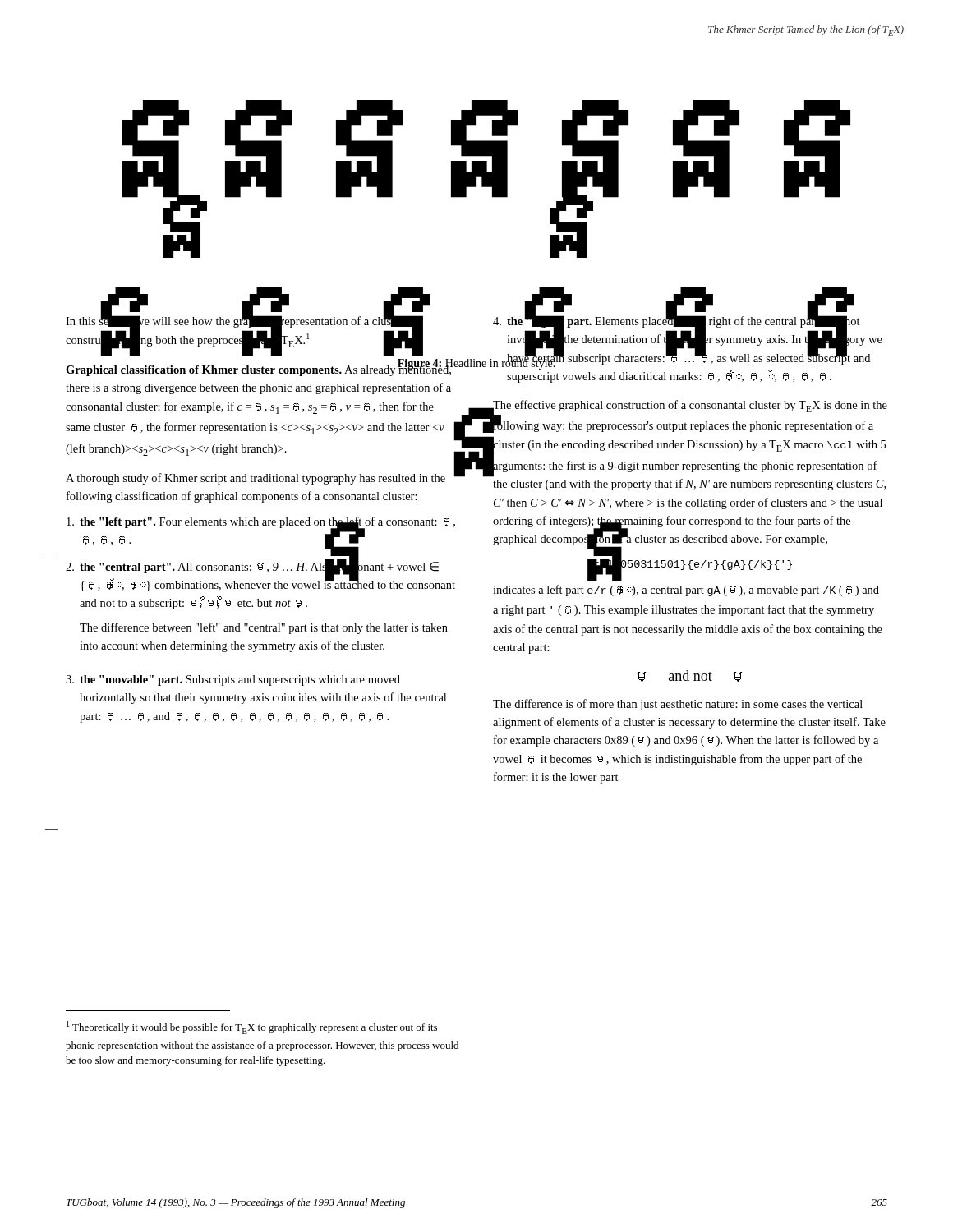The height and width of the screenshot is (1232, 953).
Task: Find the block on this page that starts "The difference is of more than"
Action: tap(689, 740)
